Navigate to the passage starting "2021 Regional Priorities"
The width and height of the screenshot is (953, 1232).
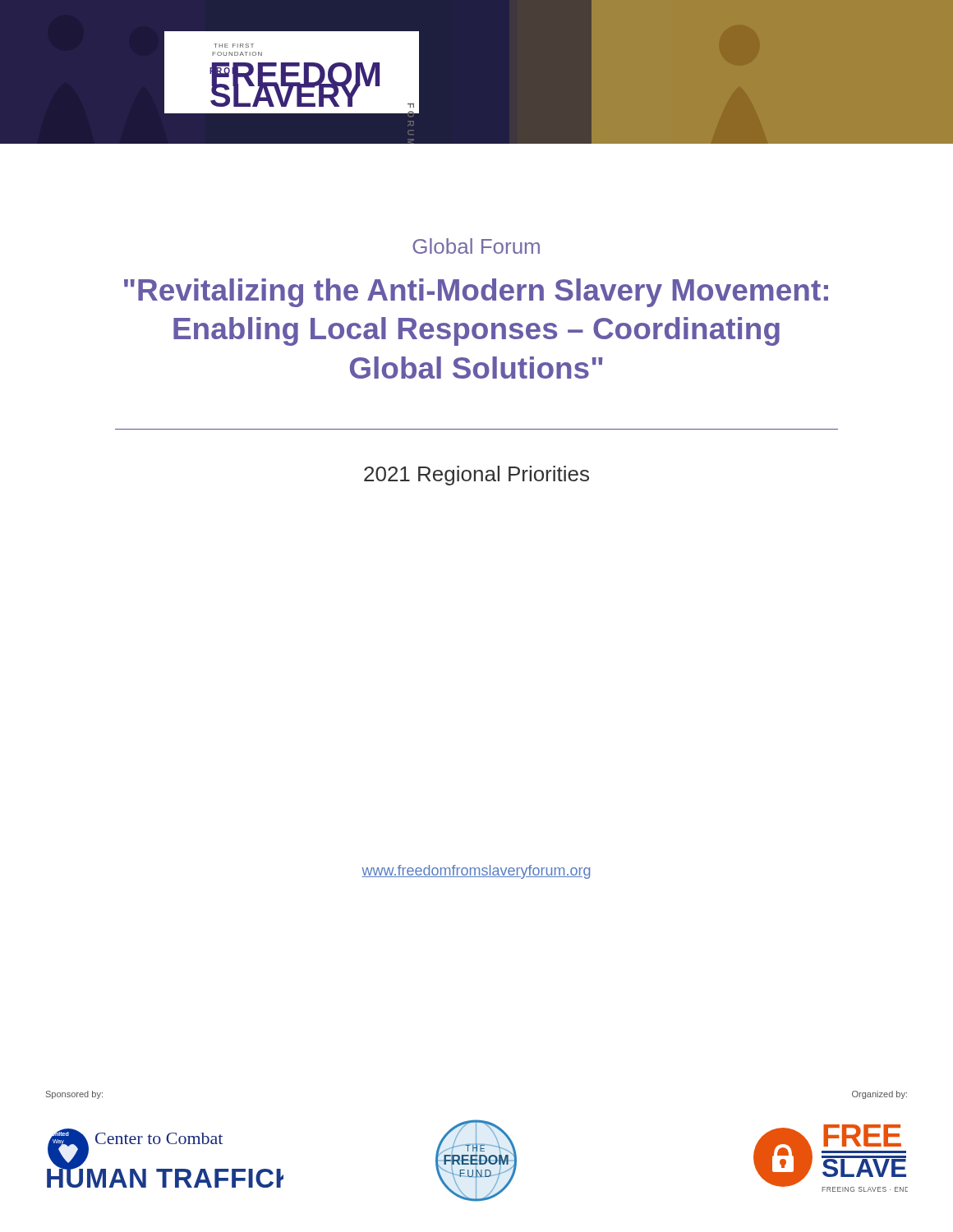(x=476, y=474)
